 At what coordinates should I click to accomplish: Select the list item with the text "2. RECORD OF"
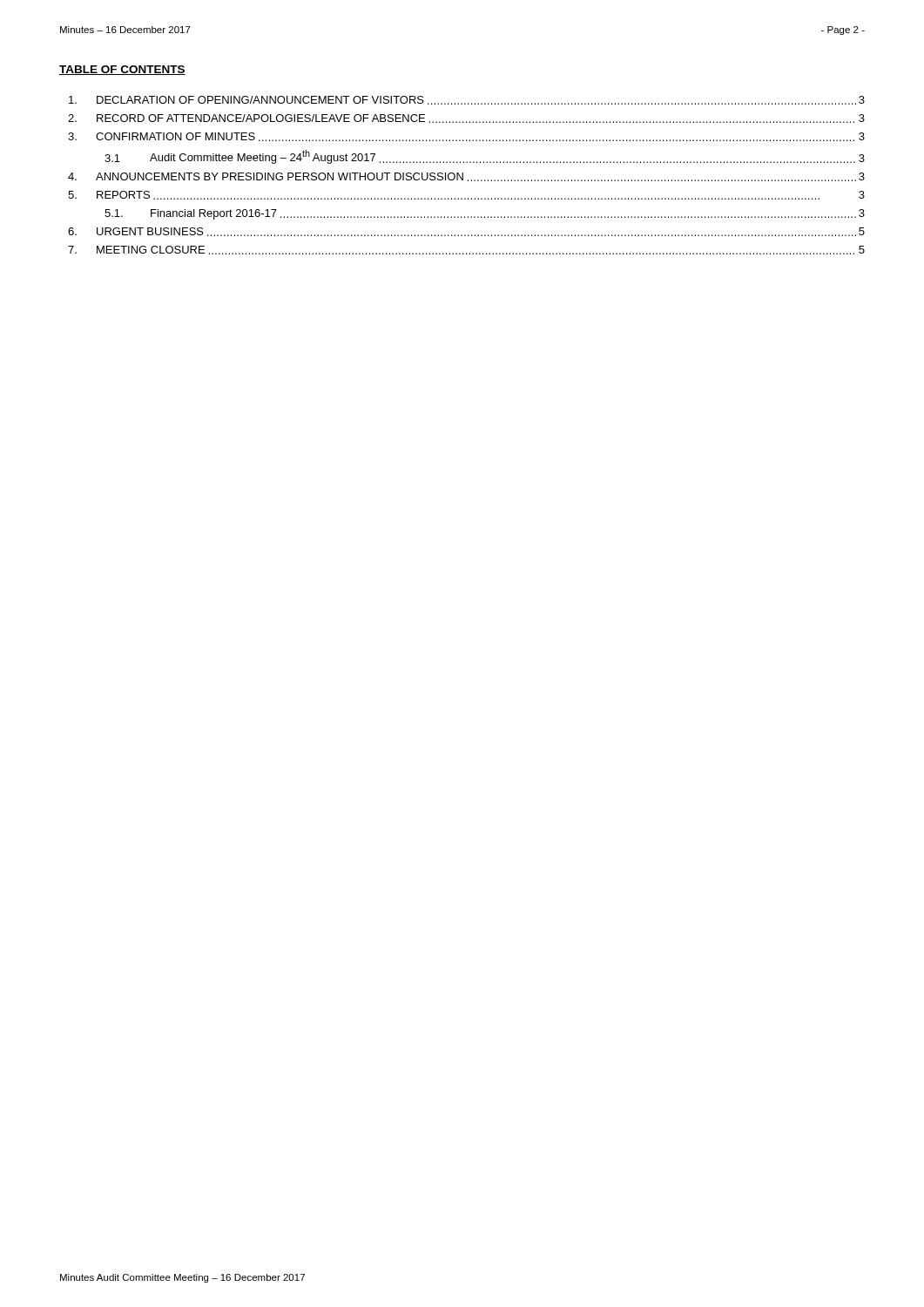[462, 119]
